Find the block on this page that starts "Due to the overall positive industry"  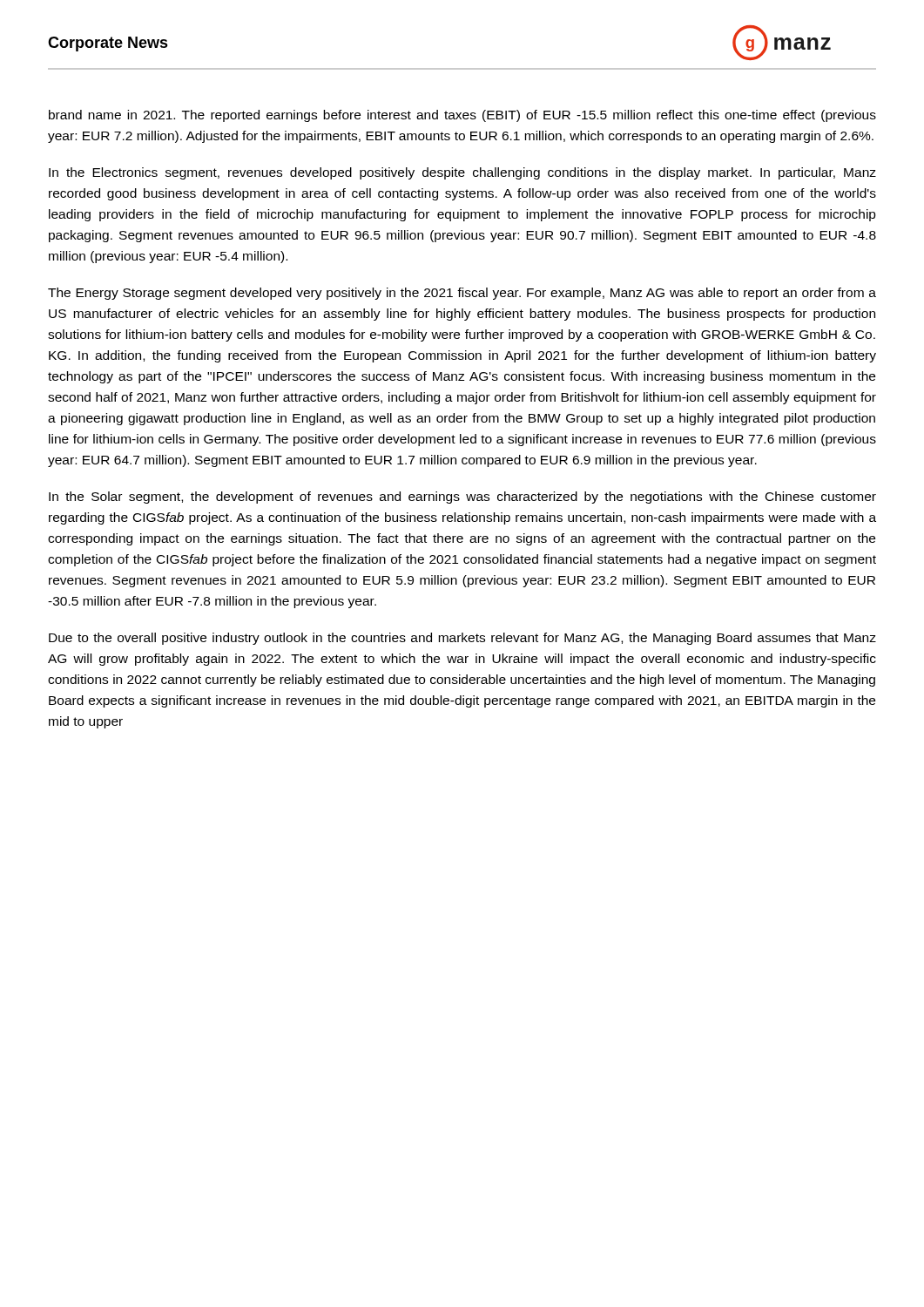tap(462, 680)
